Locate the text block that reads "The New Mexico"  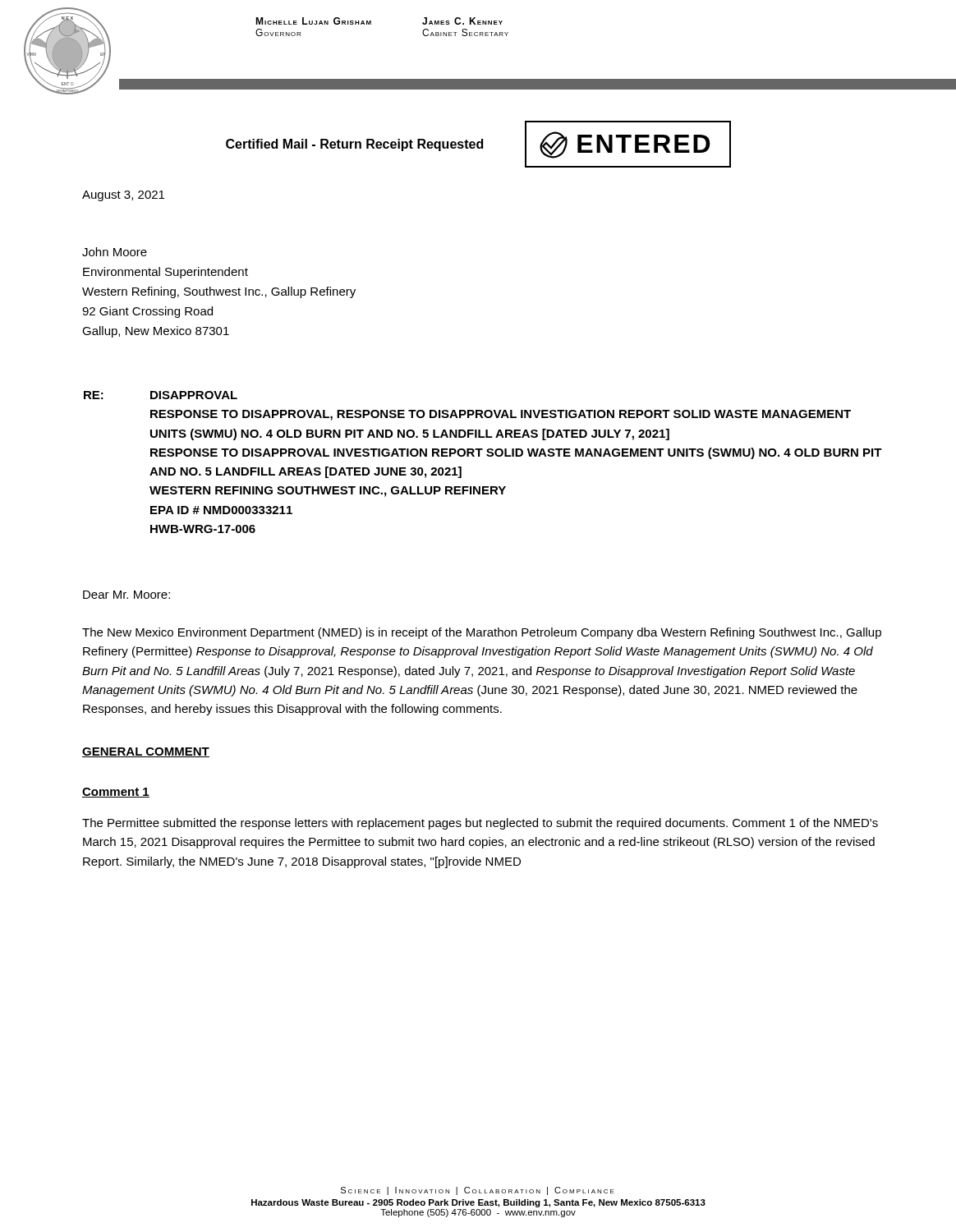482,670
